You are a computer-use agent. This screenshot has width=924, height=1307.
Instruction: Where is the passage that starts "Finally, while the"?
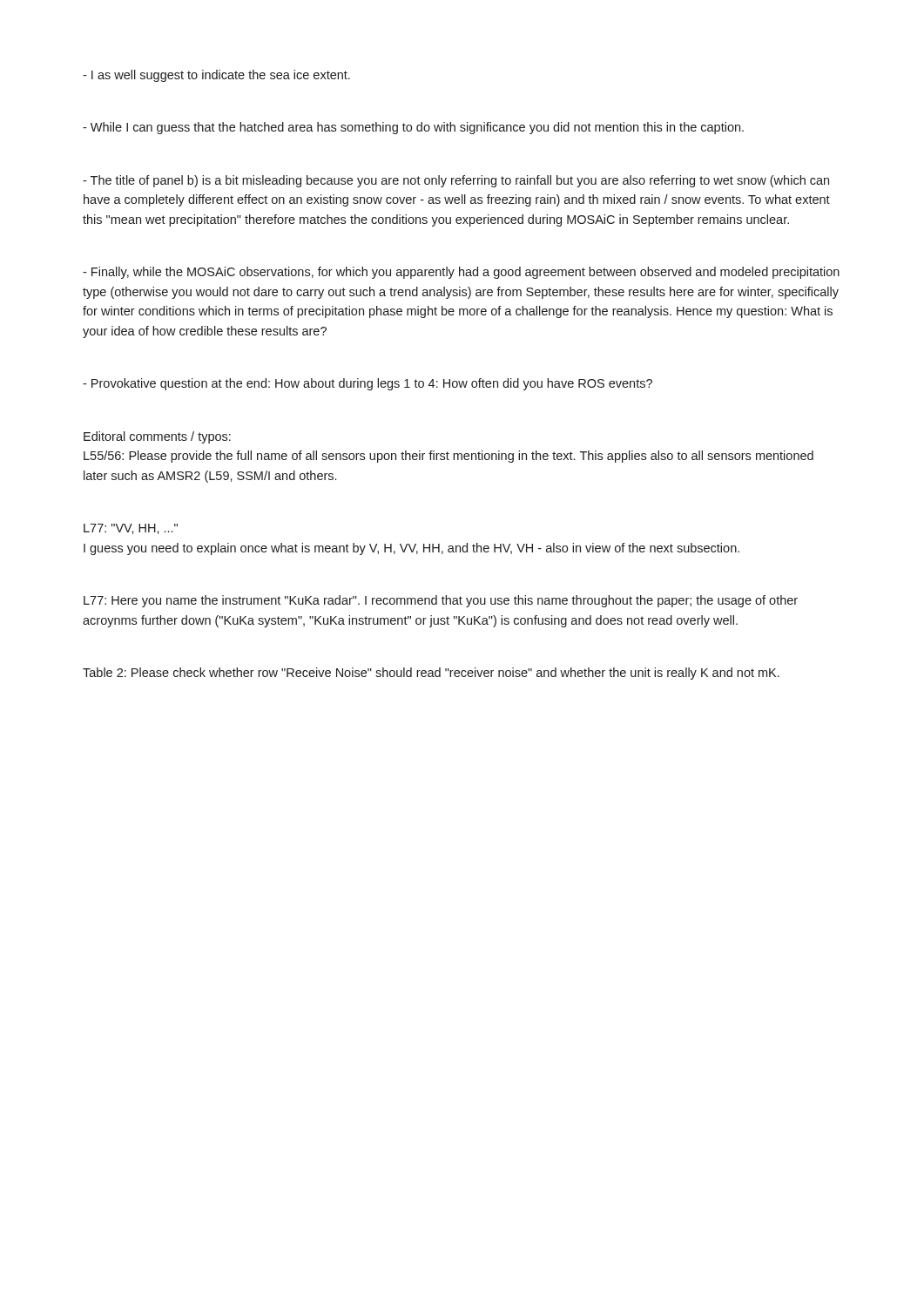pyautogui.click(x=461, y=302)
